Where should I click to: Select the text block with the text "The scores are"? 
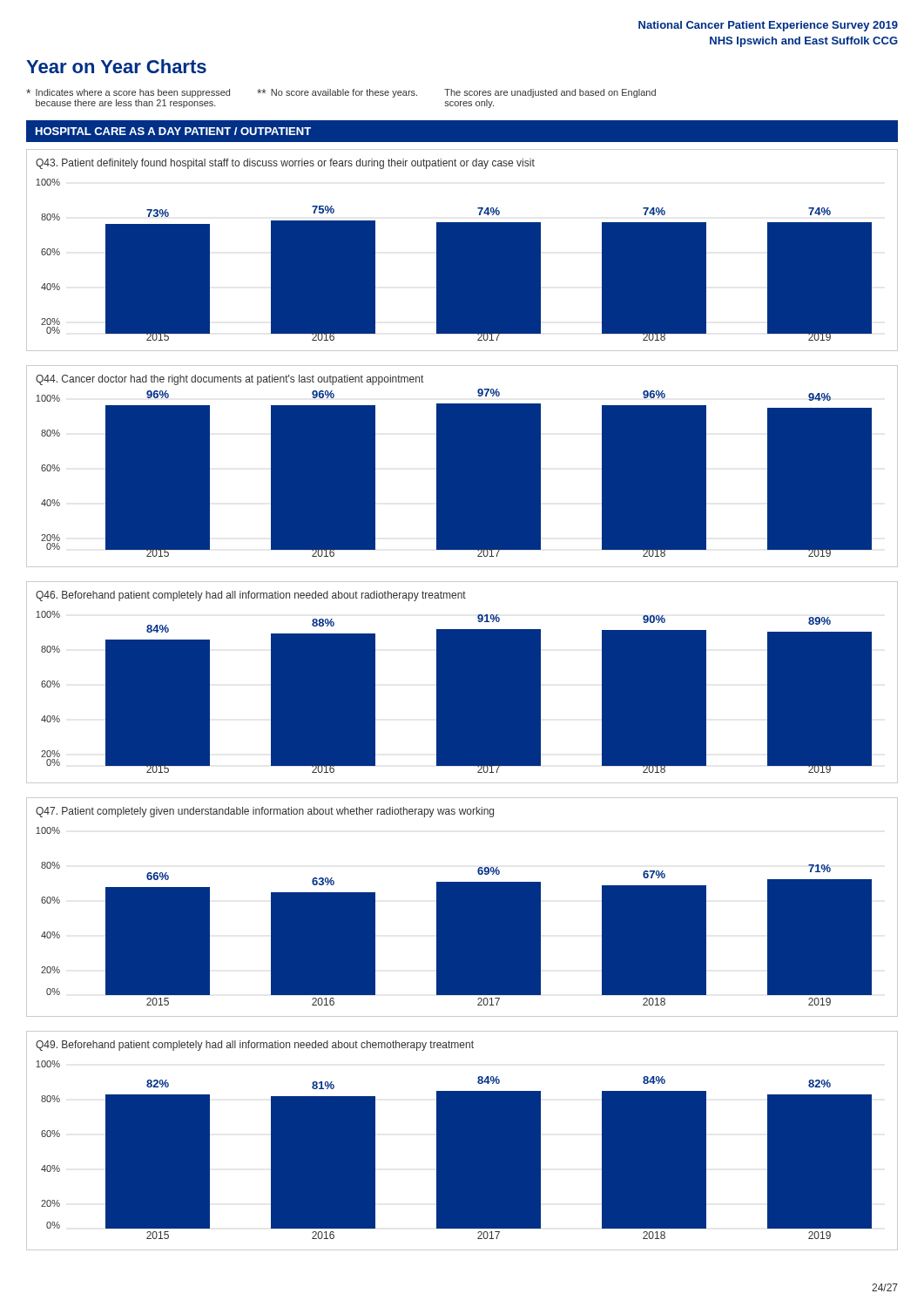pos(550,98)
